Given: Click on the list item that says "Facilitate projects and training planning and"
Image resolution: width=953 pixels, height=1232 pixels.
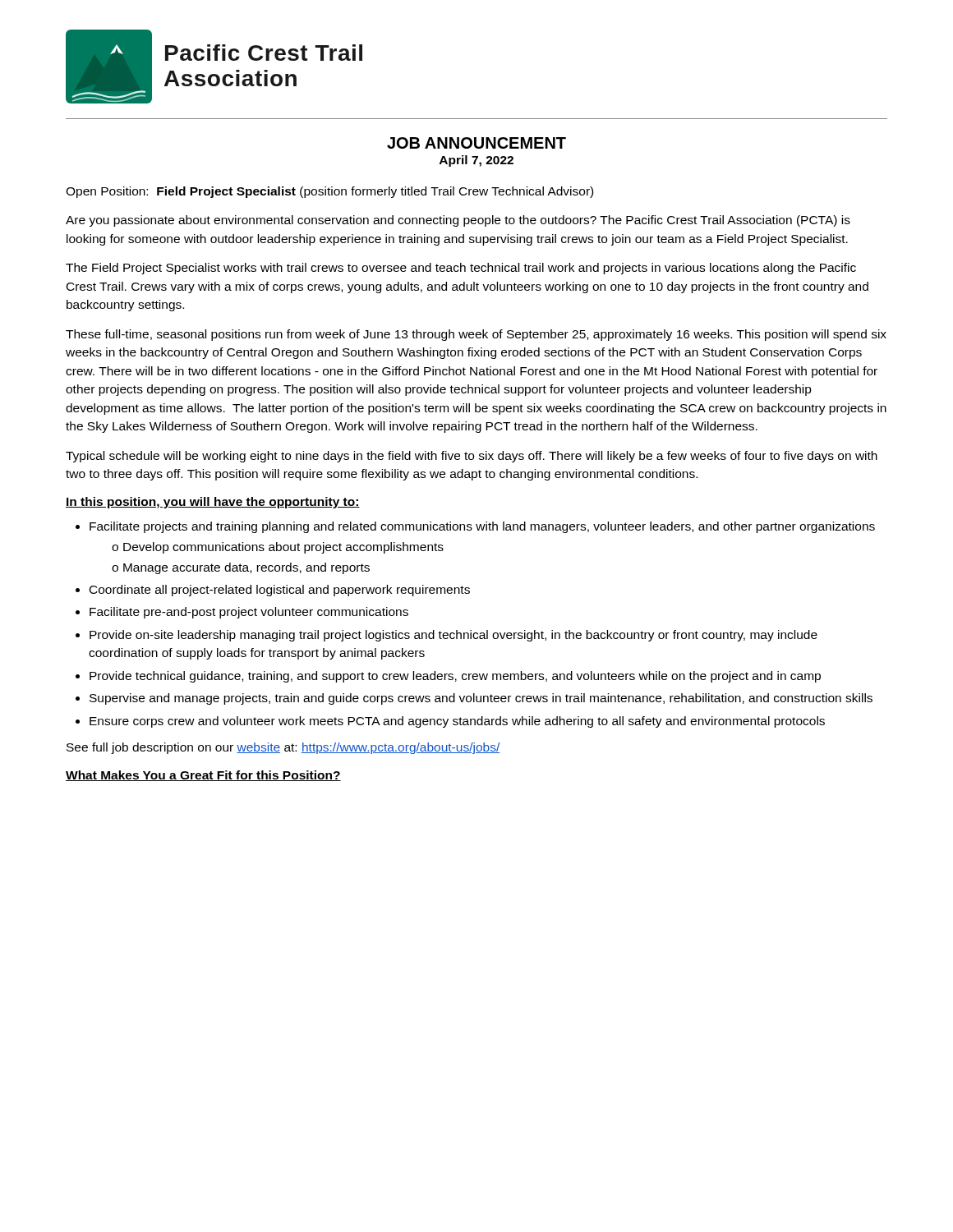Looking at the screenshot, I should pyautogui.click(x=482, y=527).
